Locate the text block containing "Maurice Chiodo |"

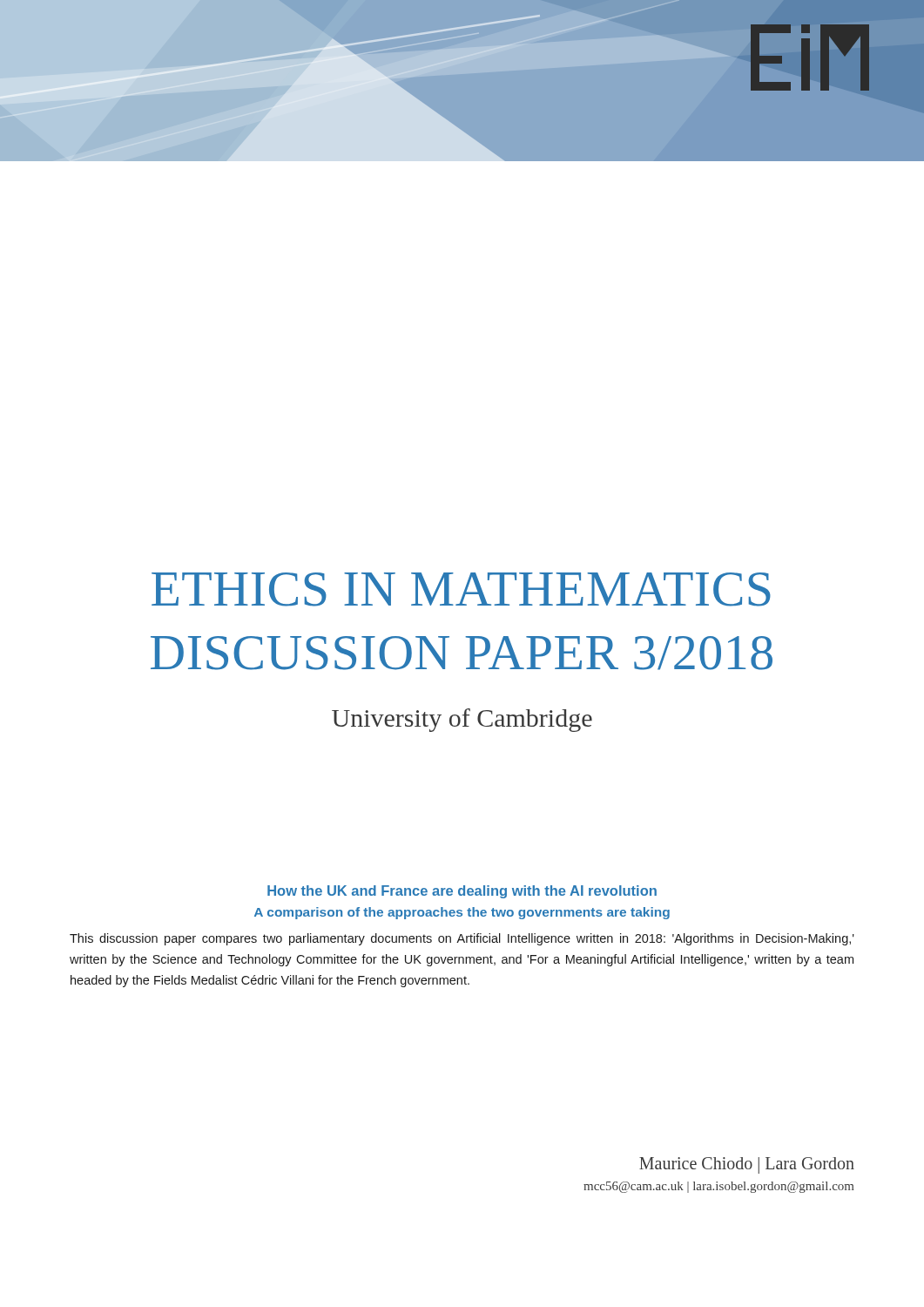pos(747,1165)
